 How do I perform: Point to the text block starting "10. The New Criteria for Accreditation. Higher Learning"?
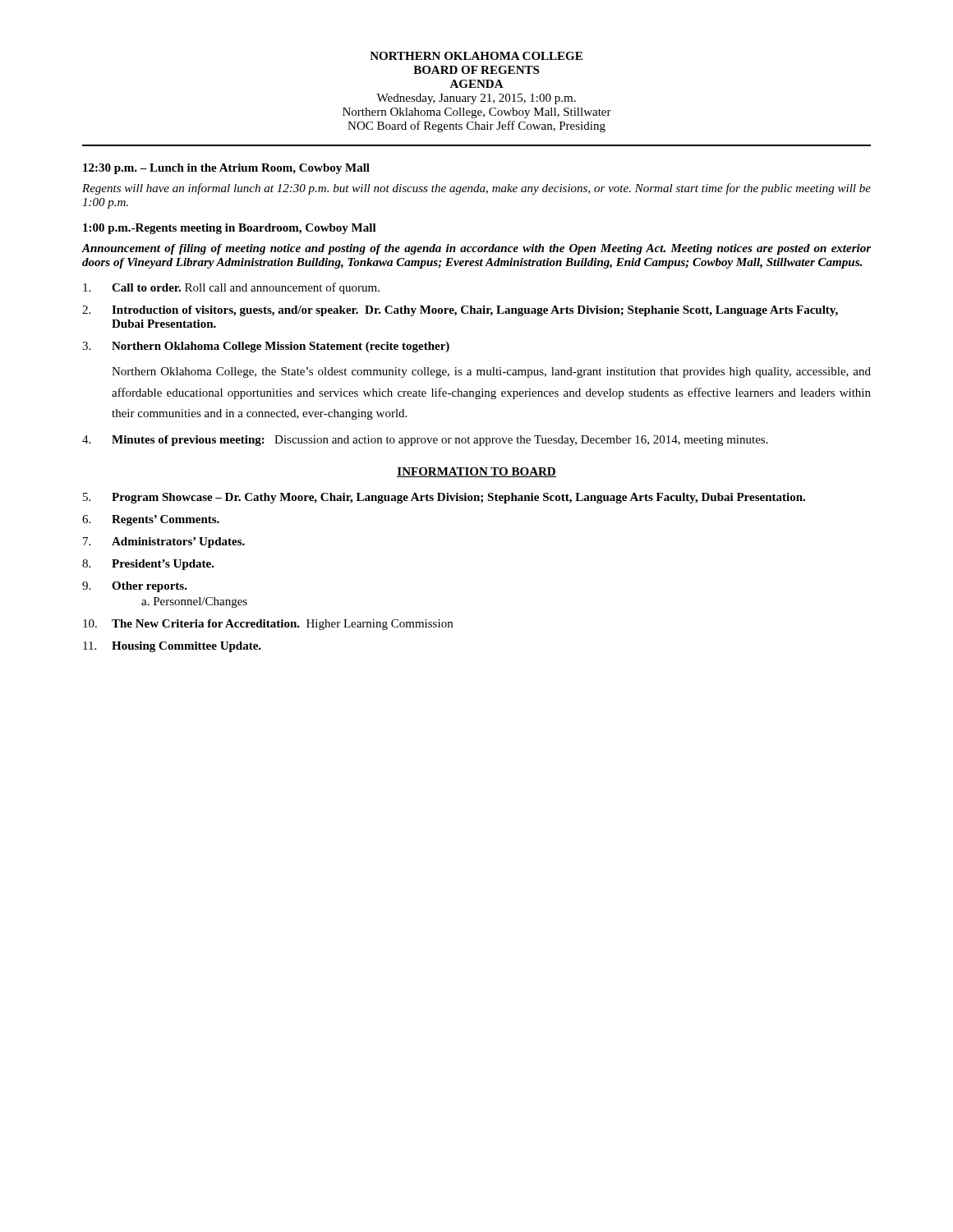coord(268,625)
